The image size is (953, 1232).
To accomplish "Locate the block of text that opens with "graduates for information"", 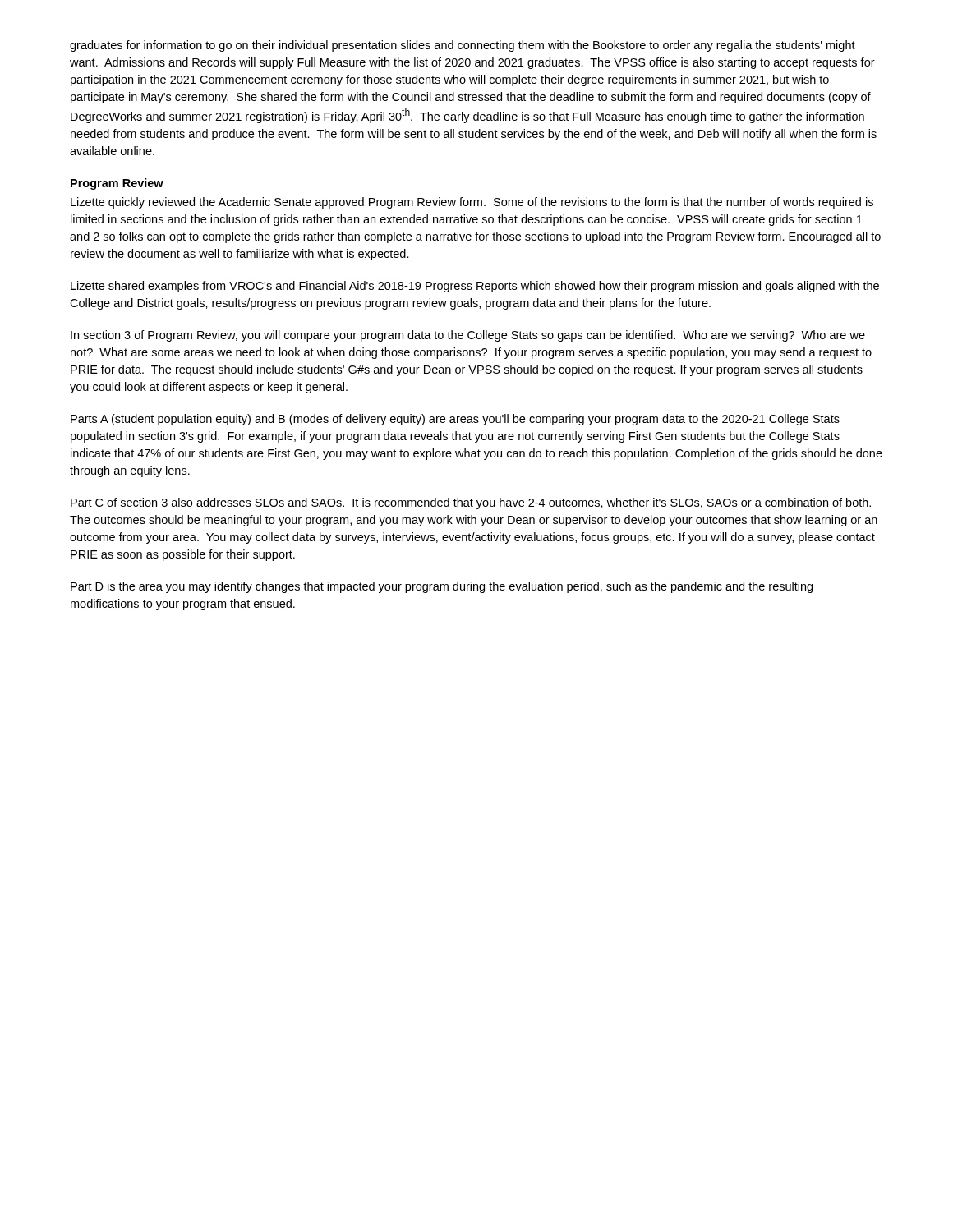I will [x=473, y=98].
